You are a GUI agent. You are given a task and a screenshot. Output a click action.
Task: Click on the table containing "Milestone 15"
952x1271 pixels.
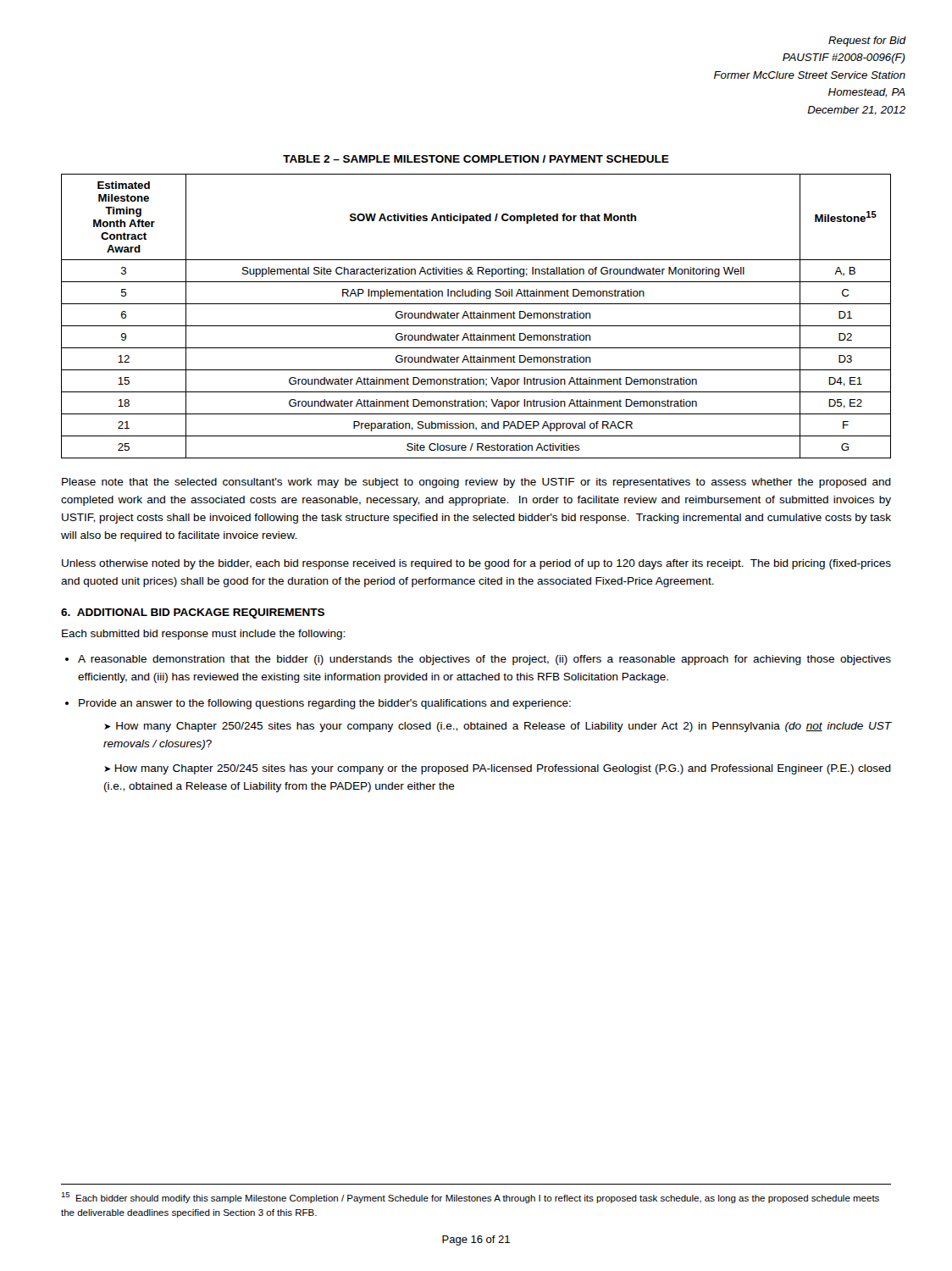tap(476, 316)
